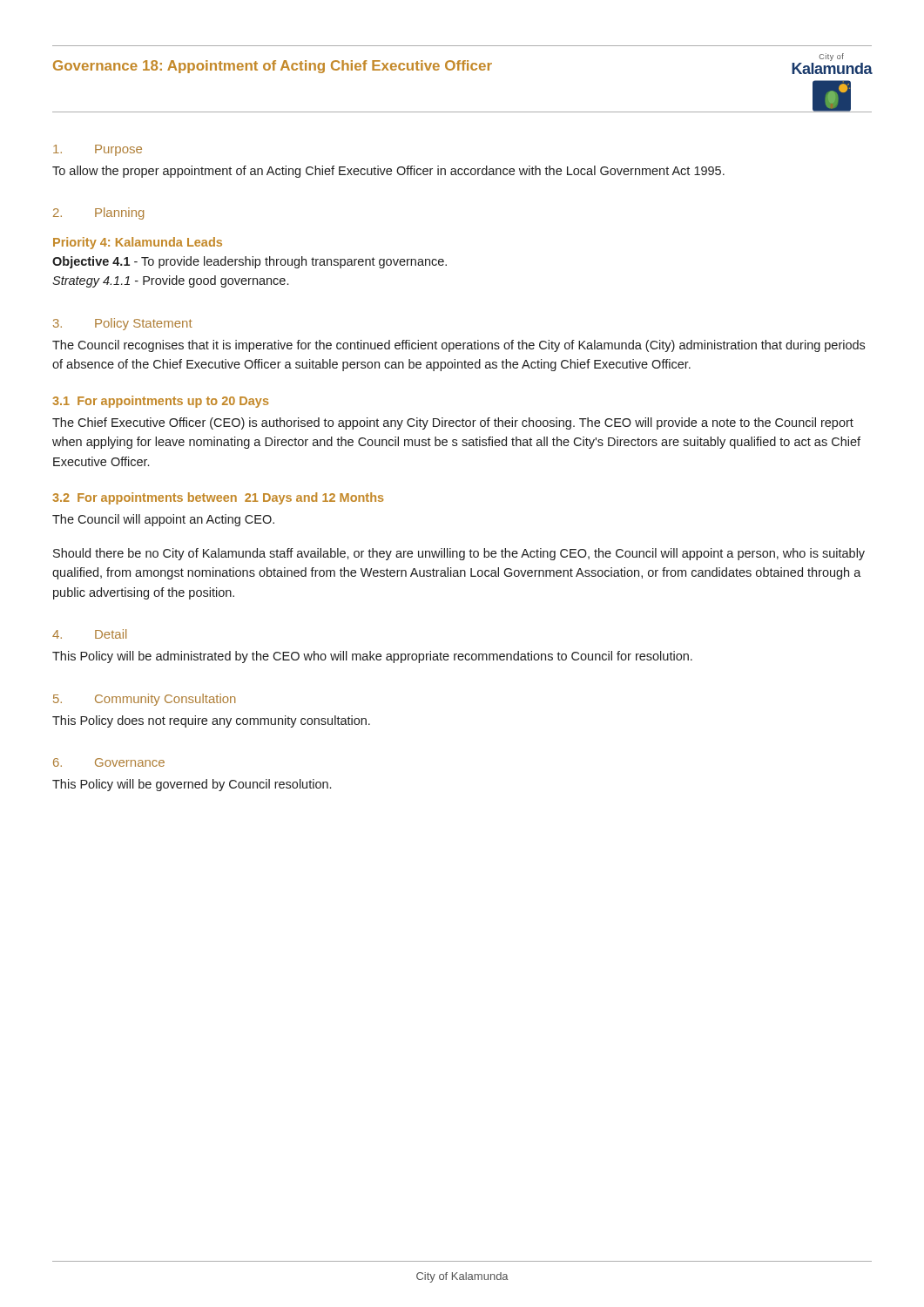
Task: Navigate to the element starting "3. Policy Statement"
Action: click(122, 323)
